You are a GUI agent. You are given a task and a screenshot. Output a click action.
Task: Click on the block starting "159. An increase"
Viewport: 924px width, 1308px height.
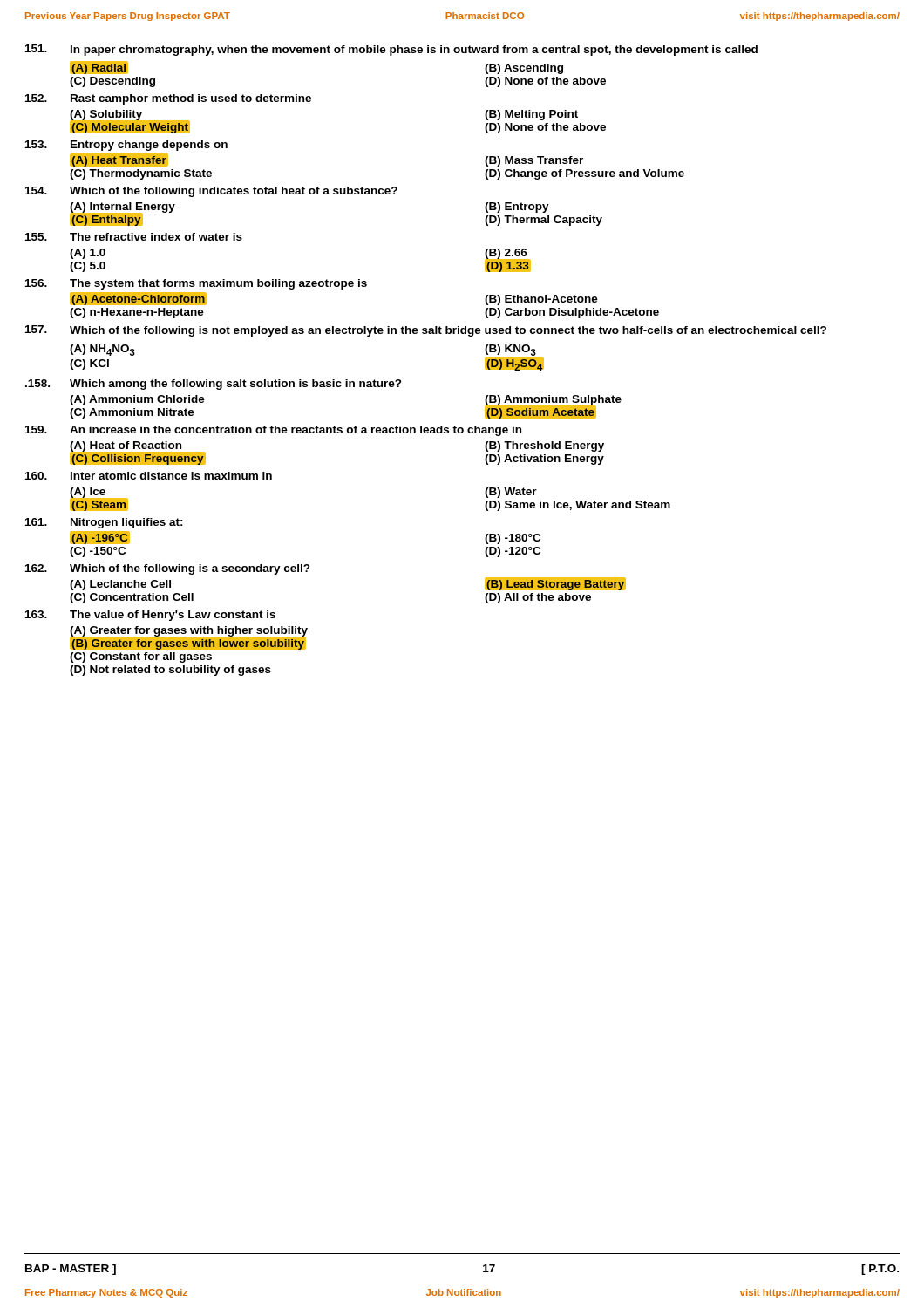[462, 444]
